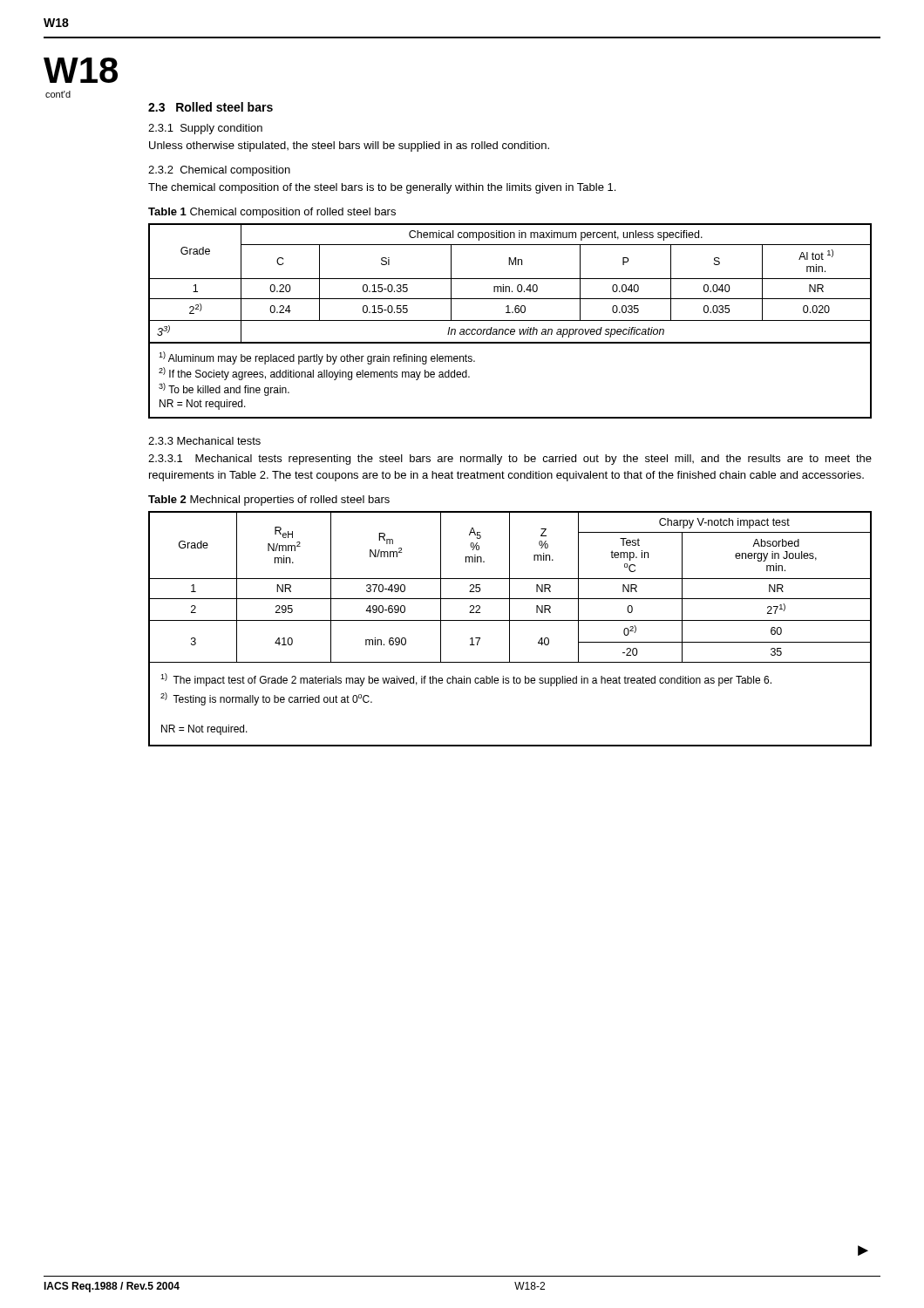Locate the table with the text "A 5 % min."
The width and height of the screenshot is (924, 1308).
(510, 629)
